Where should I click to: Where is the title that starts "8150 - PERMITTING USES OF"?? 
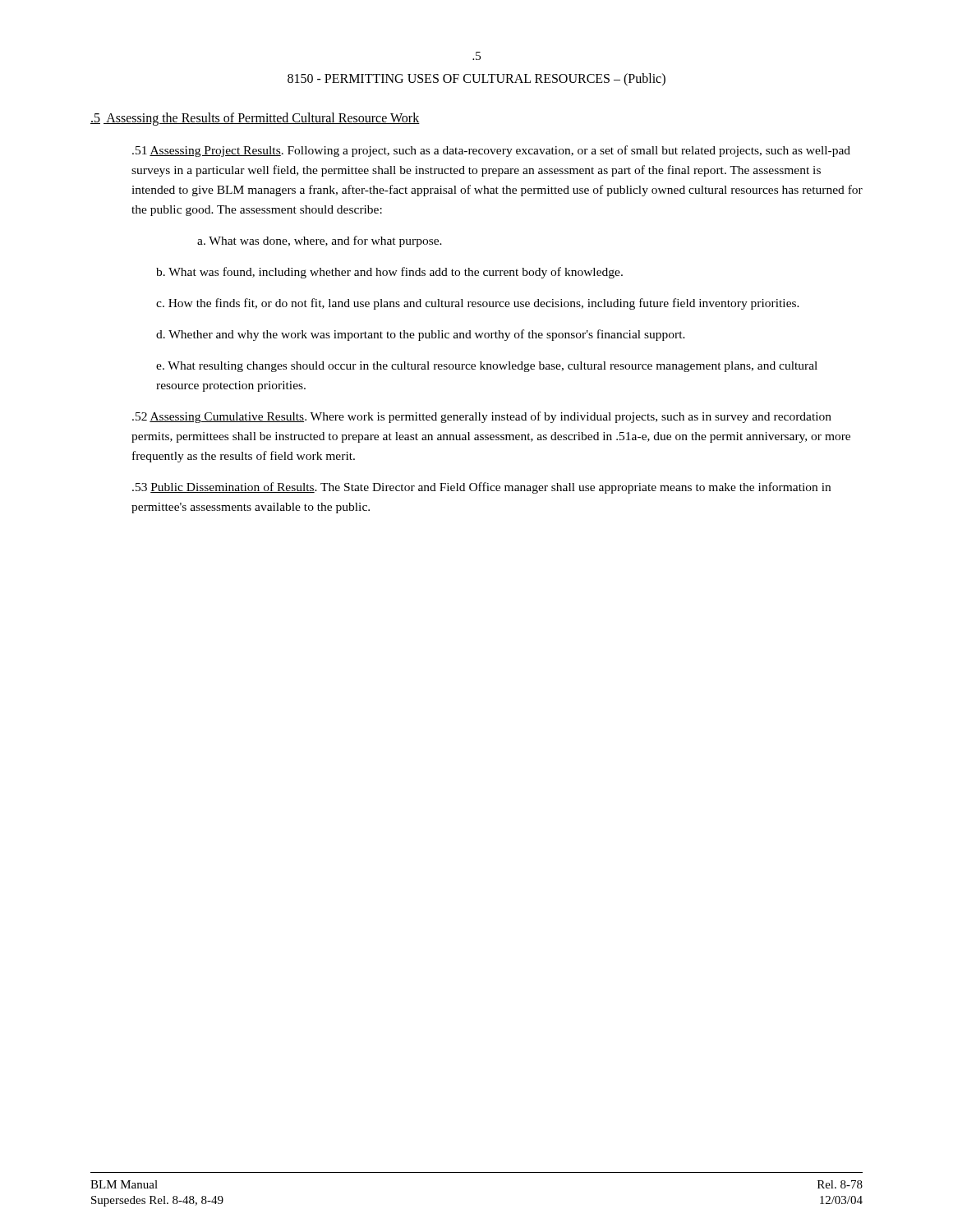[476, 78]
